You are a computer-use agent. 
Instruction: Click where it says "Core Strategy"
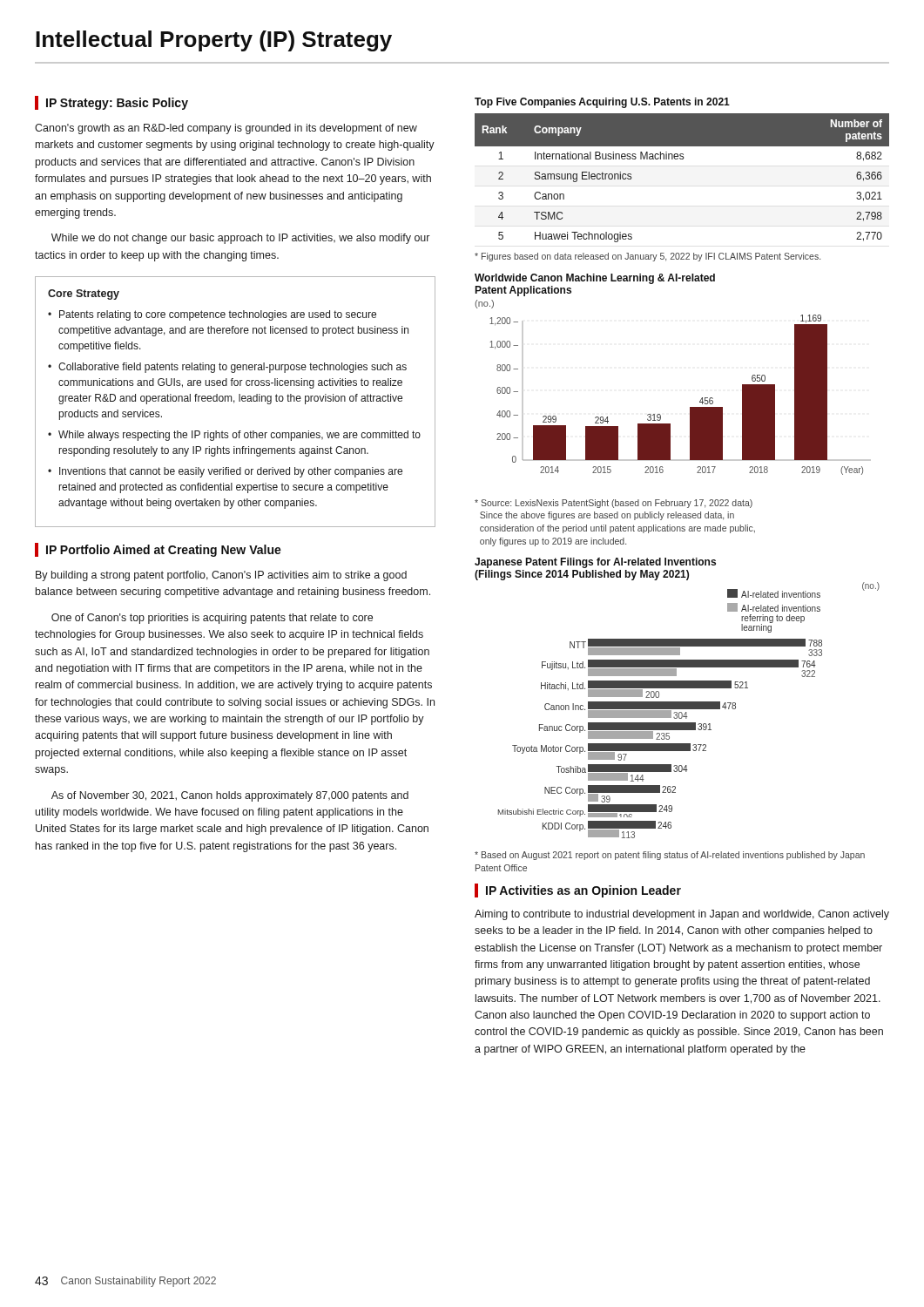84,294
